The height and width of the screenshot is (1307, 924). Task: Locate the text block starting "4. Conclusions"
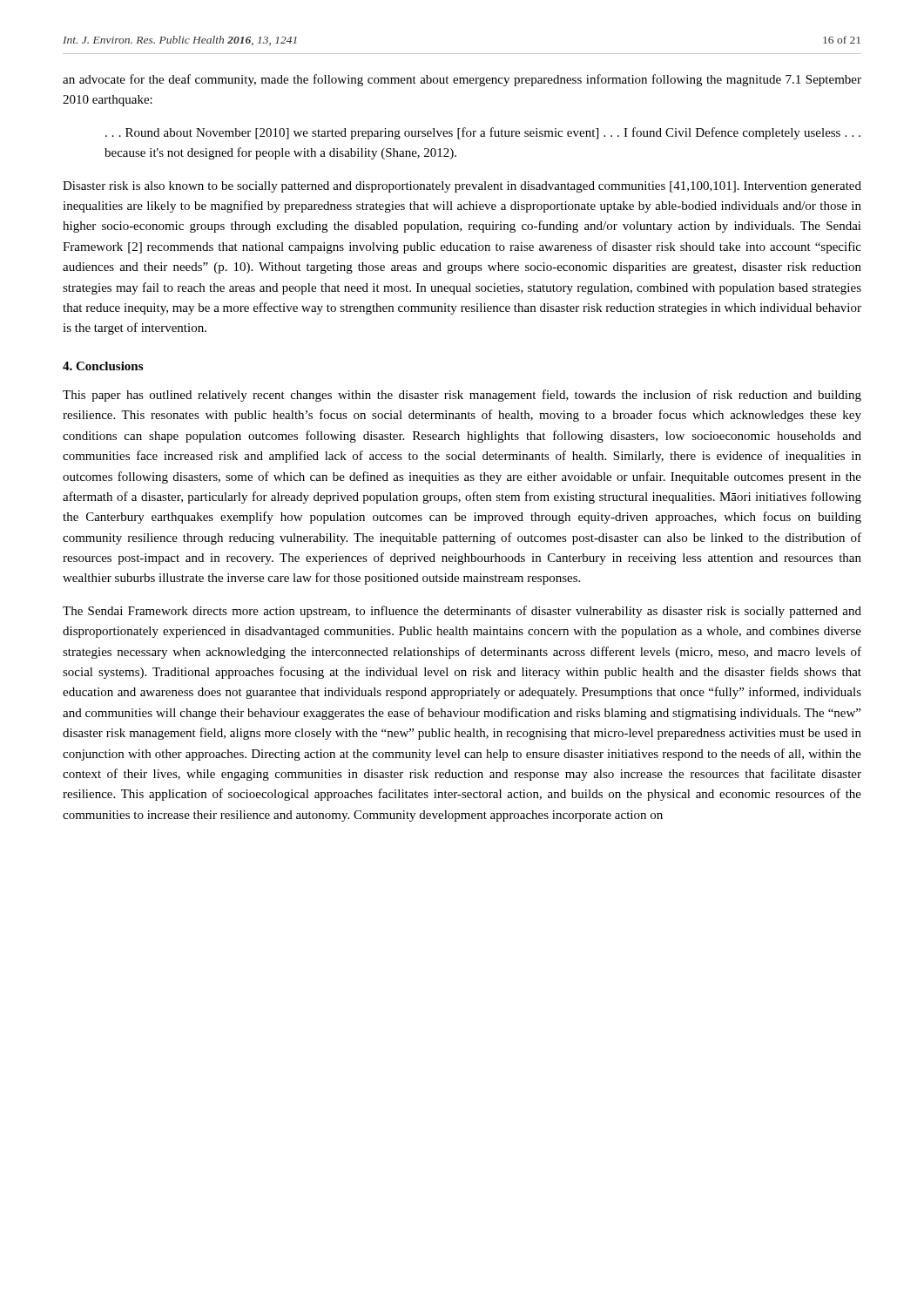pos(103,366)
